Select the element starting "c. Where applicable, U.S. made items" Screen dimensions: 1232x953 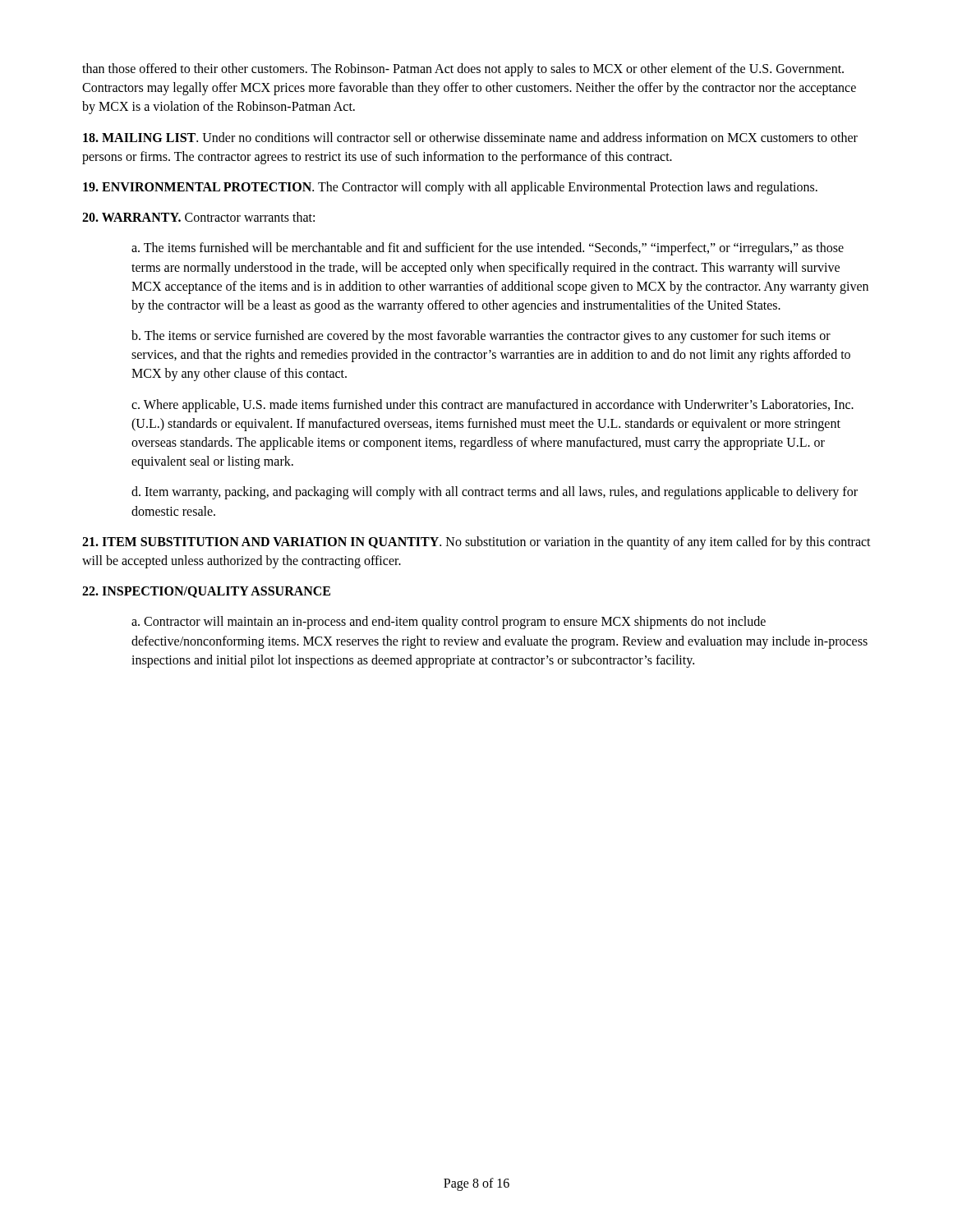[x=501, y=433]
